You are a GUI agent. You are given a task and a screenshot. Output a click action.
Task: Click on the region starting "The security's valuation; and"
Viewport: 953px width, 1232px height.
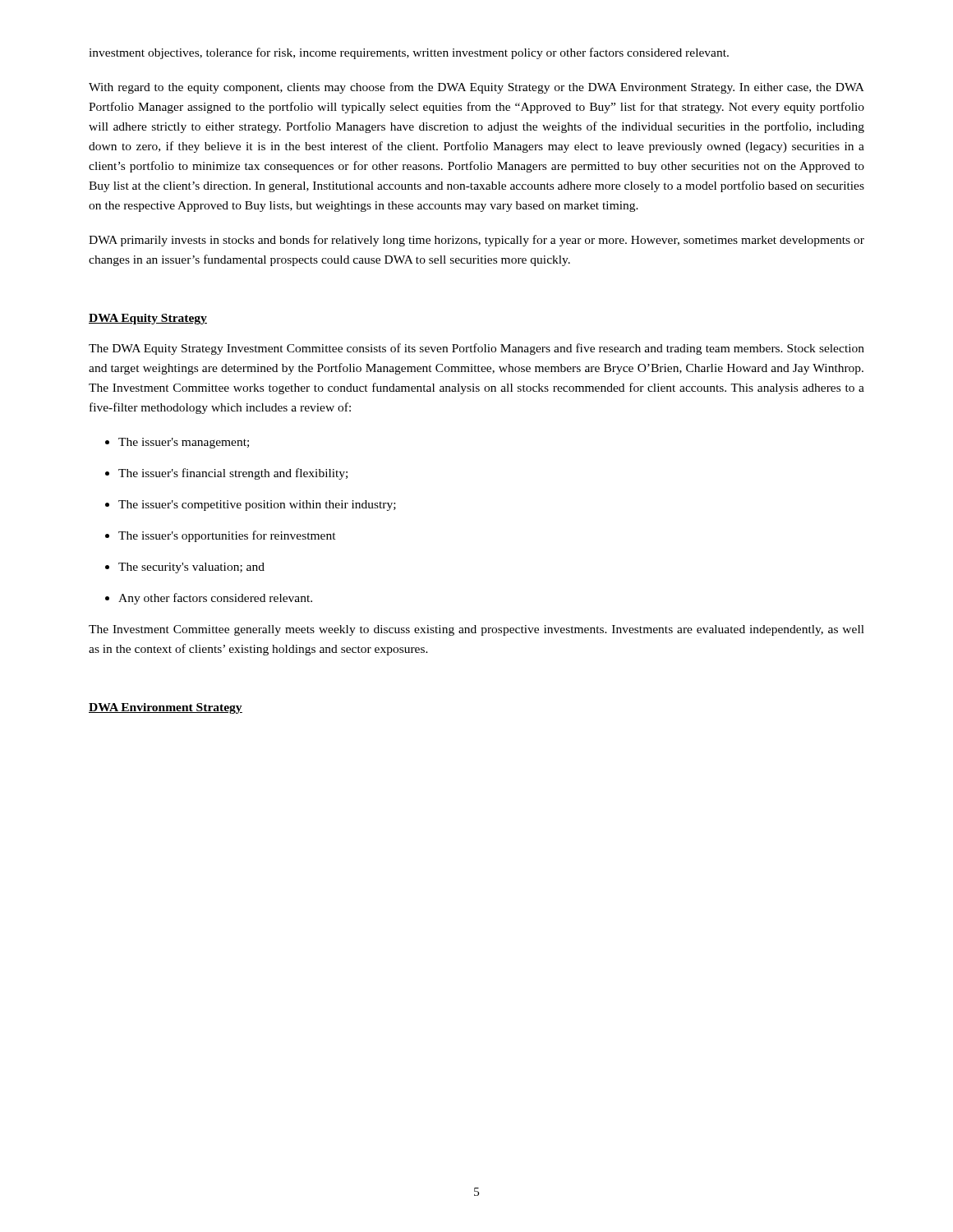pos(191,568)
